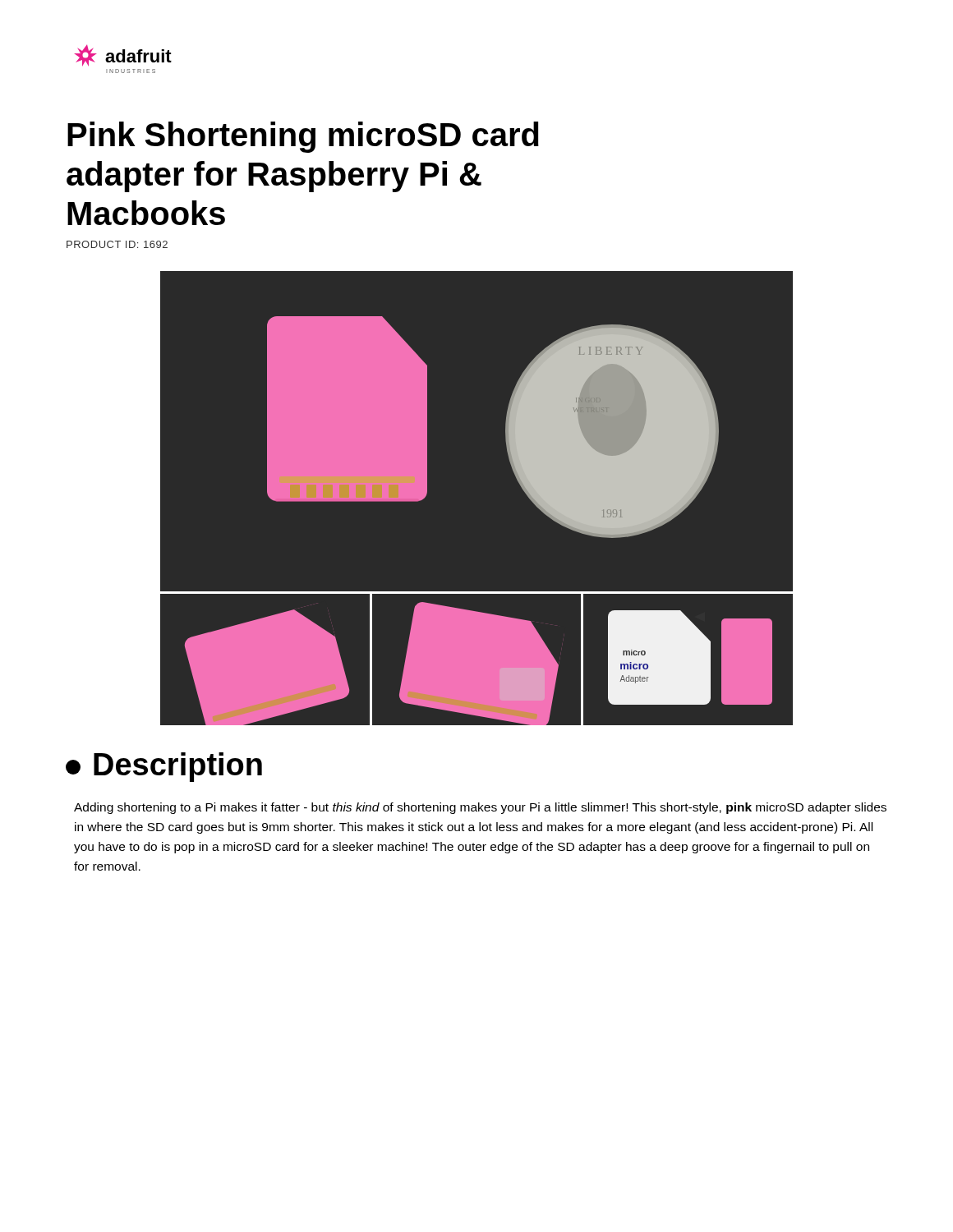The image size is (953, 1232).
Task: Select the title
Action: click(353, 174)
